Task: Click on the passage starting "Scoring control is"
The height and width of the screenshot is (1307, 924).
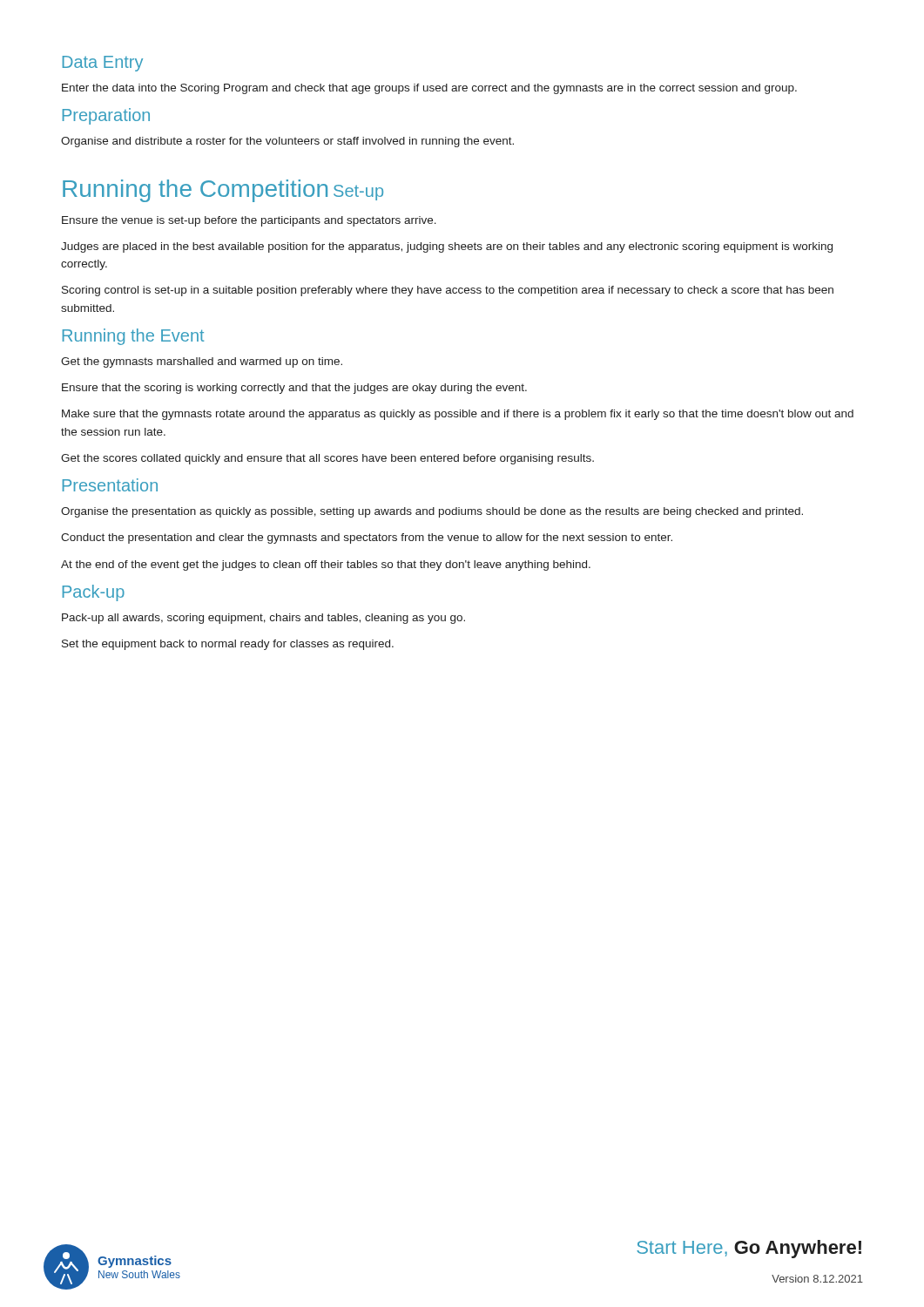Action: pyautogui.click(x=462, y=299)
